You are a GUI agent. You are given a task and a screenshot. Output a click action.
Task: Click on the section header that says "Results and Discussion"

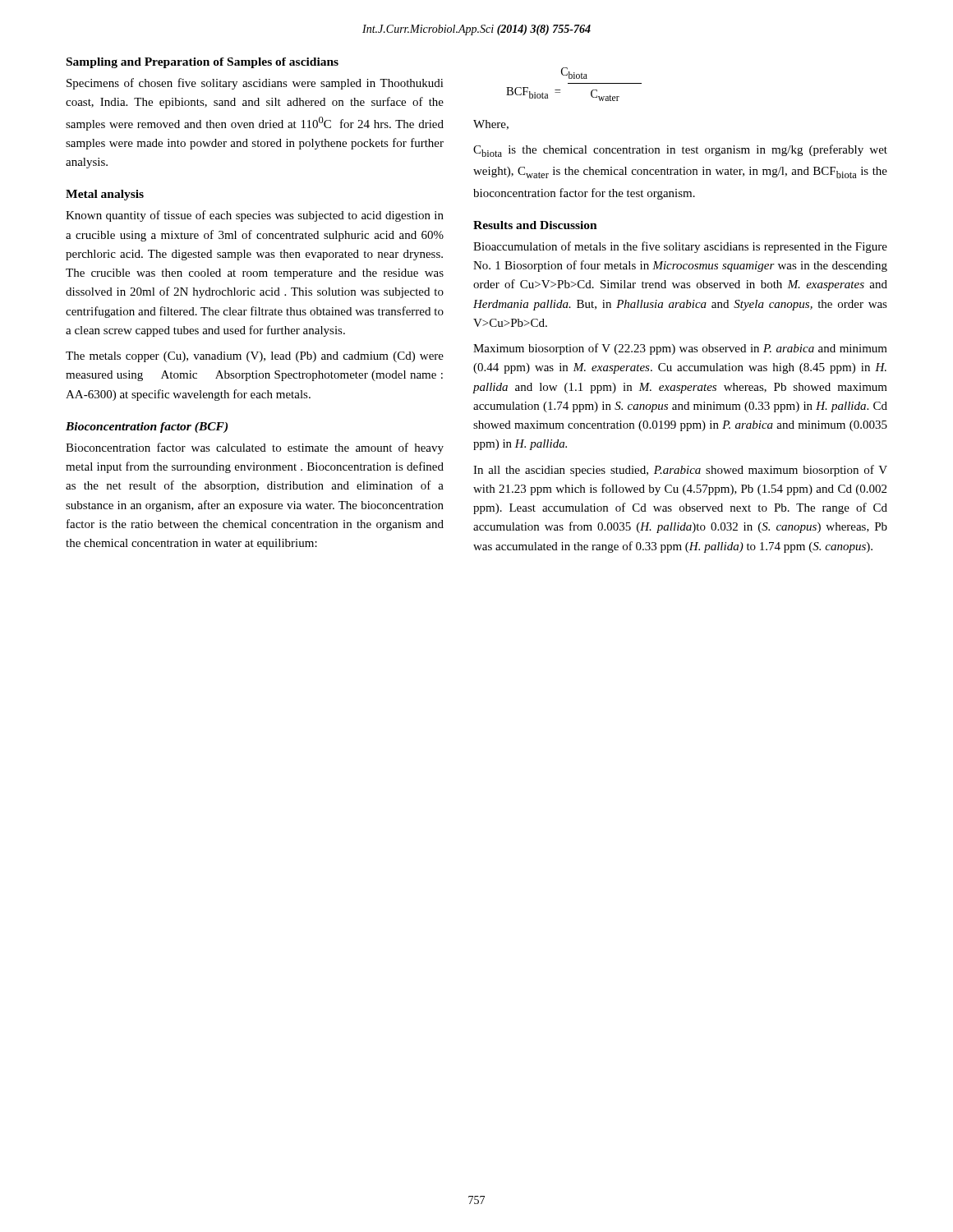tap(535, 225)
